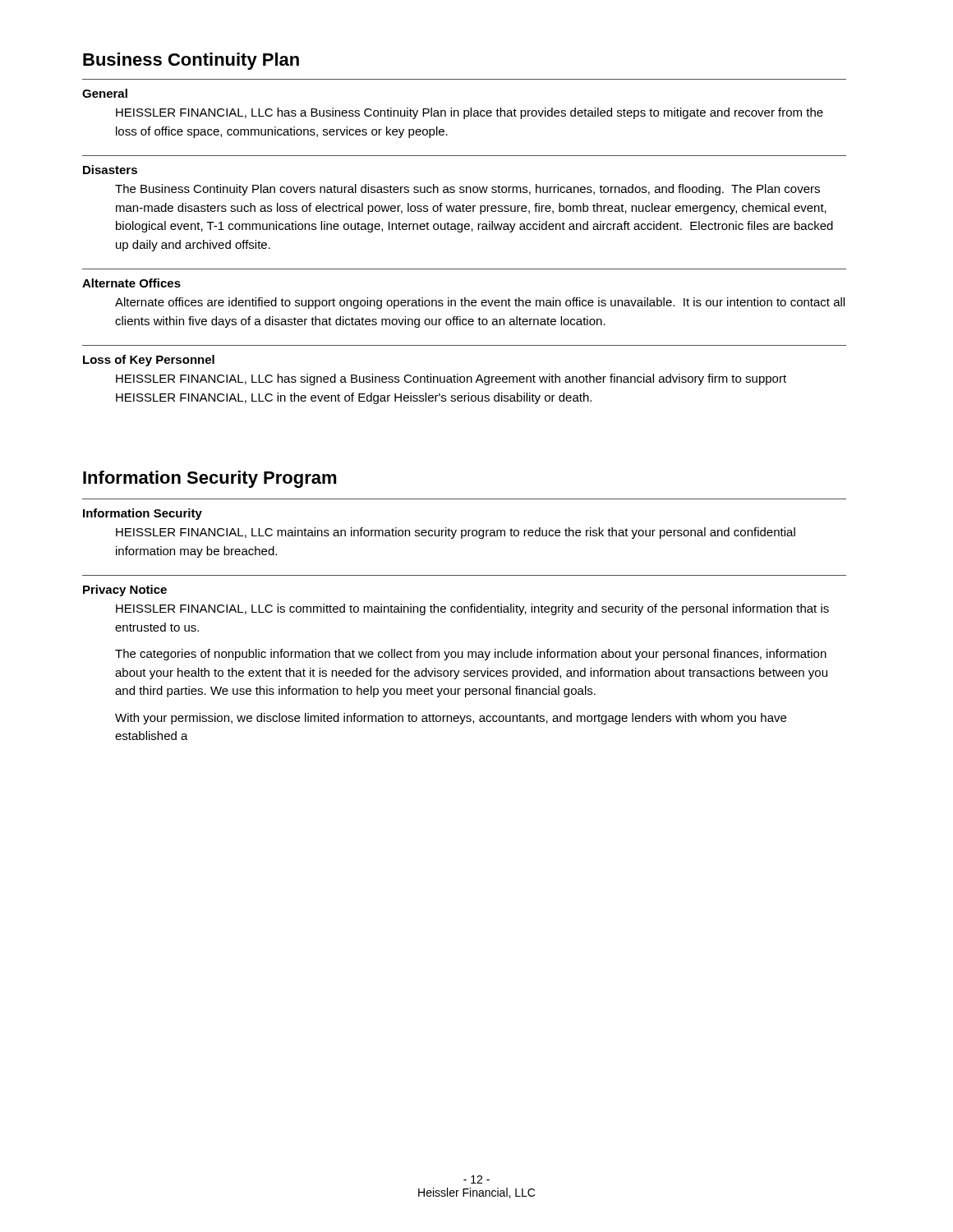The width and height of the screenshot is (953, 1232).
Task: Locate the text block starting "HEISSLER FINANCIAL, LLC maintains an information security"
Action: point(481,542)
